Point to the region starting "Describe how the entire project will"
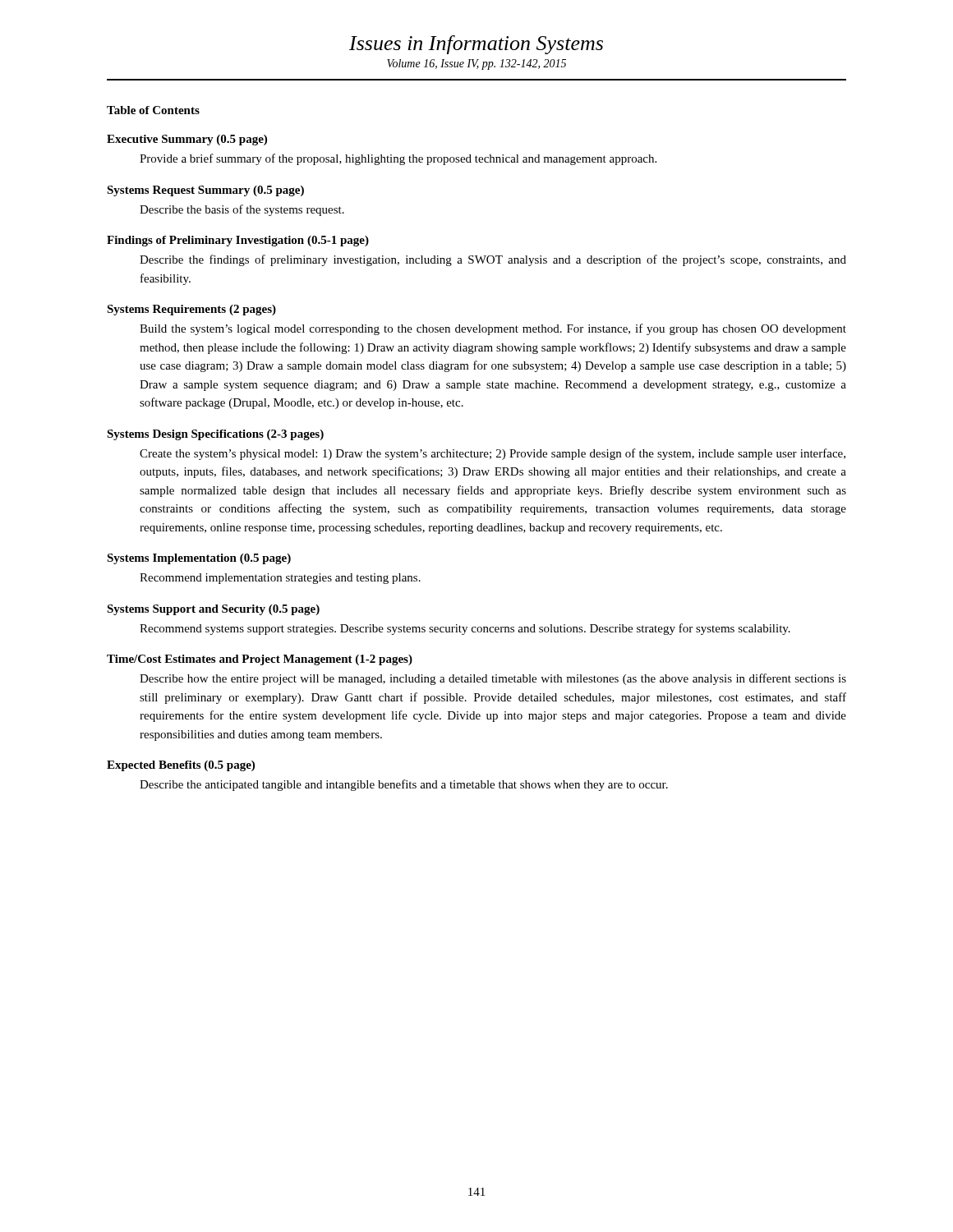 point(493,706)
